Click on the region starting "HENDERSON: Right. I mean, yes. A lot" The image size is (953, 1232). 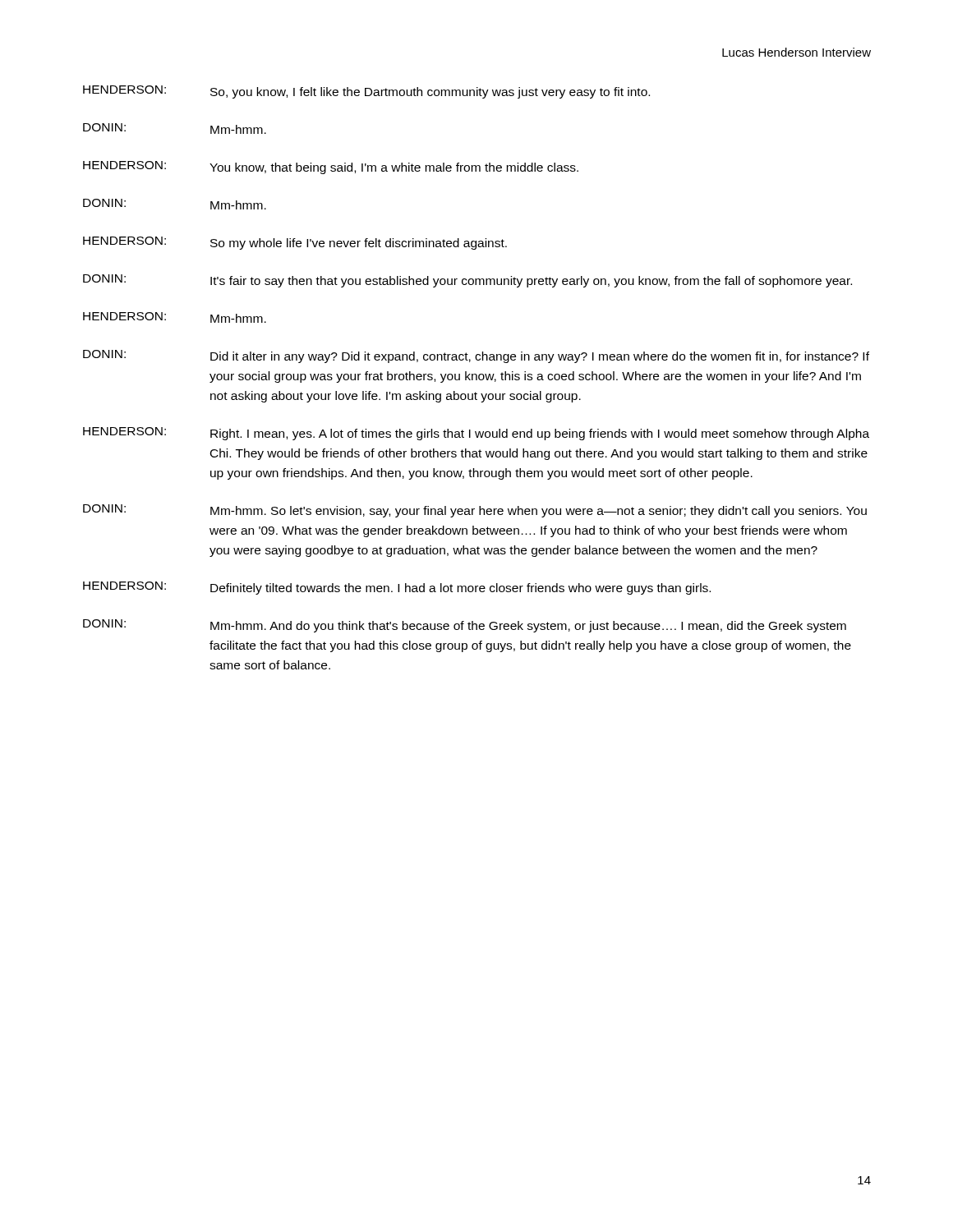tap(476, 453)
